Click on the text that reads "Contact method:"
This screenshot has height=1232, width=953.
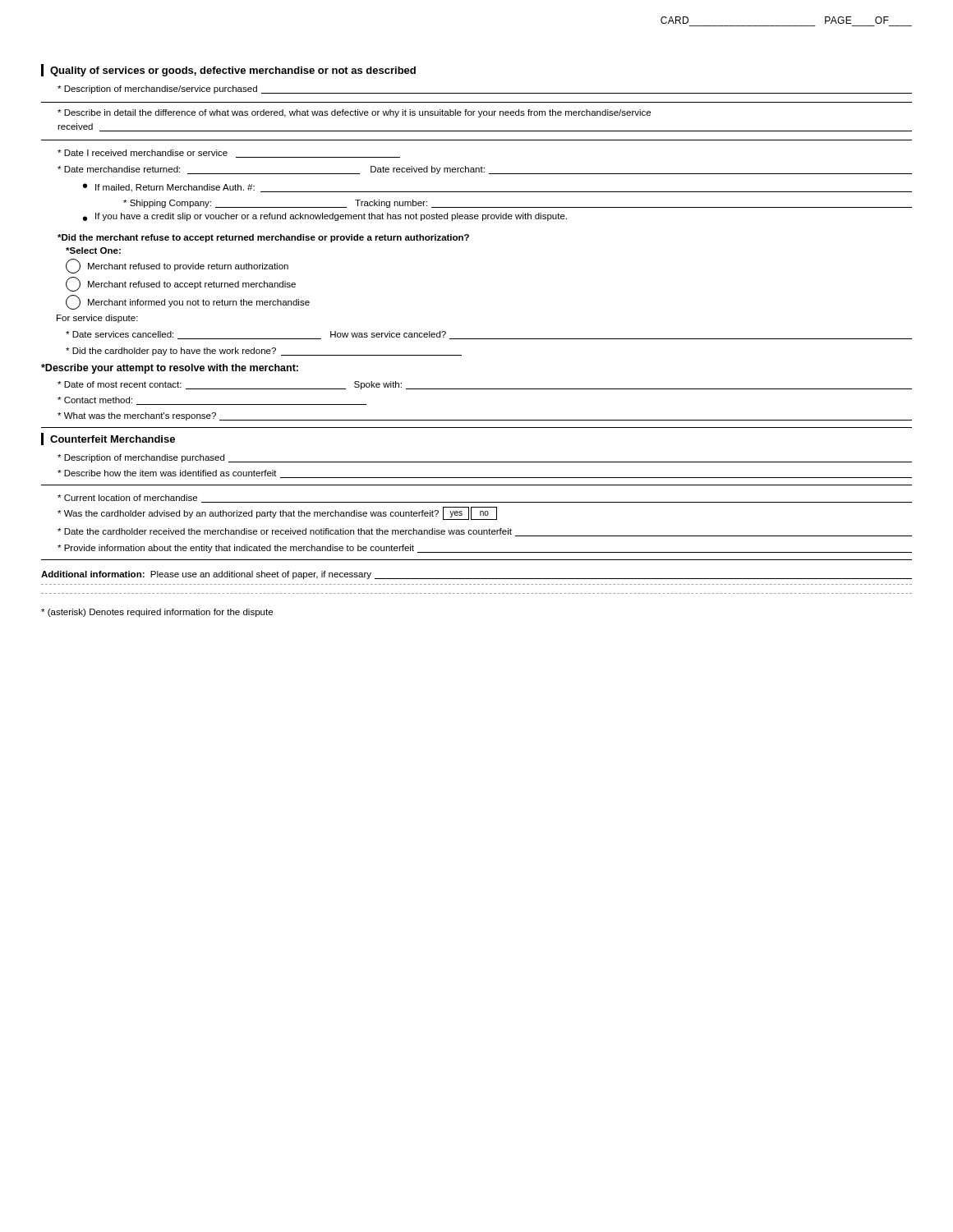click(212, 399)
